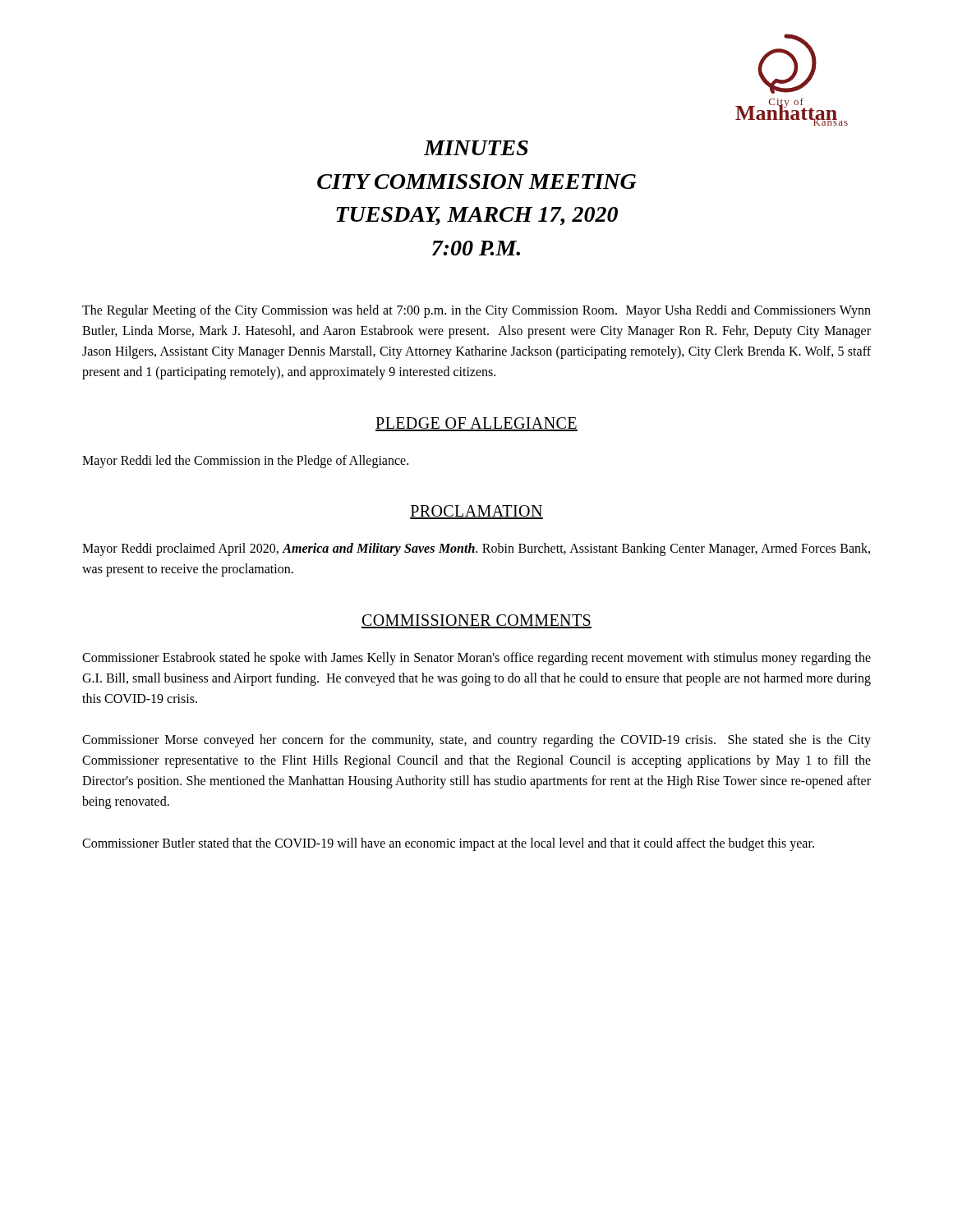Viewport: 953px width, 1232px height.
Task: Navigate to the text block starting "Commissioner Estabrook stated"
Action: click(x=476, y=678)
